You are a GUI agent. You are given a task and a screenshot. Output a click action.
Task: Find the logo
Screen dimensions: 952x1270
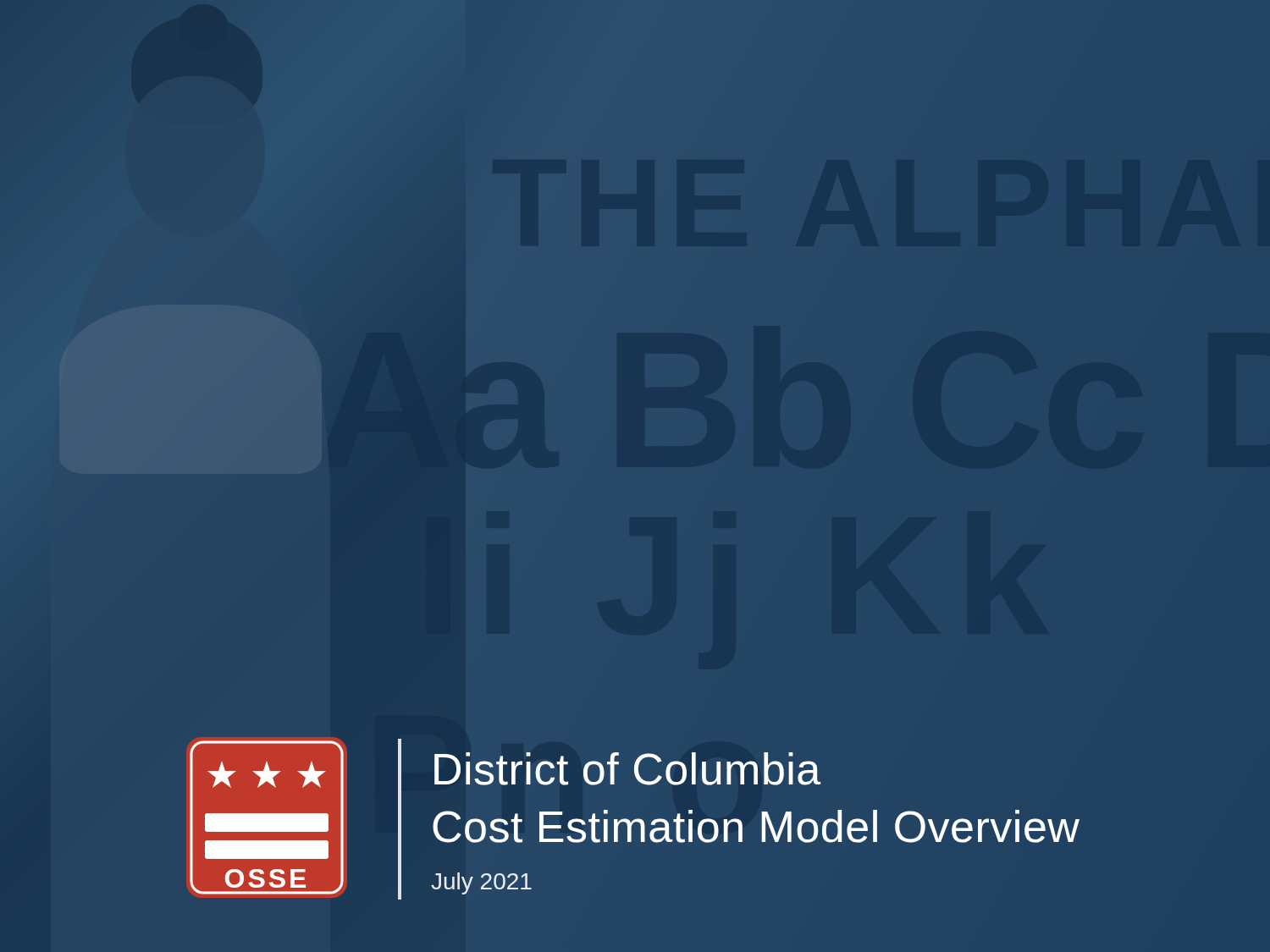click(x=279, y=819)
